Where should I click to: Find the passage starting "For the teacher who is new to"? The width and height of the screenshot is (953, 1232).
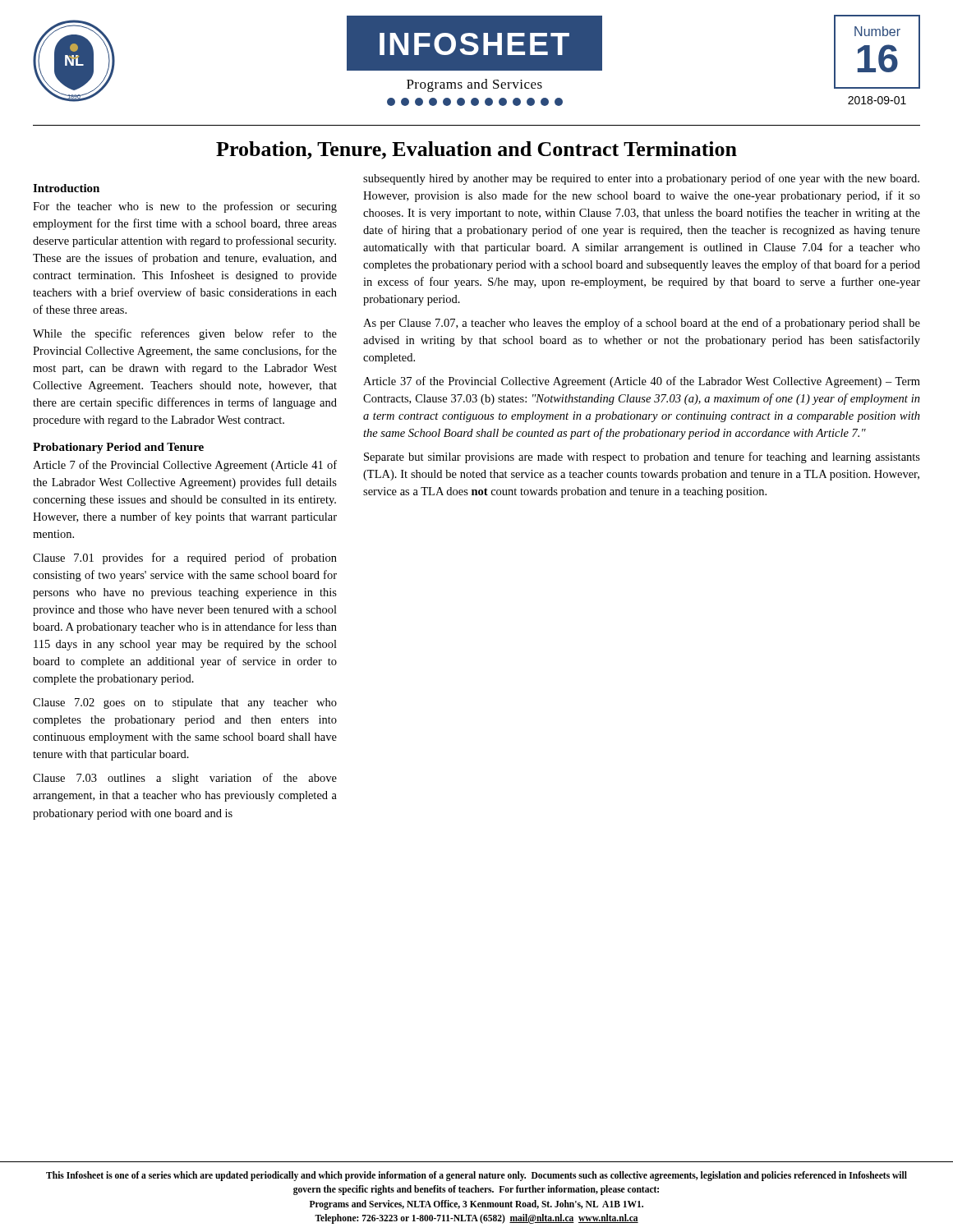pyautogui.click(x=185, y=258)
